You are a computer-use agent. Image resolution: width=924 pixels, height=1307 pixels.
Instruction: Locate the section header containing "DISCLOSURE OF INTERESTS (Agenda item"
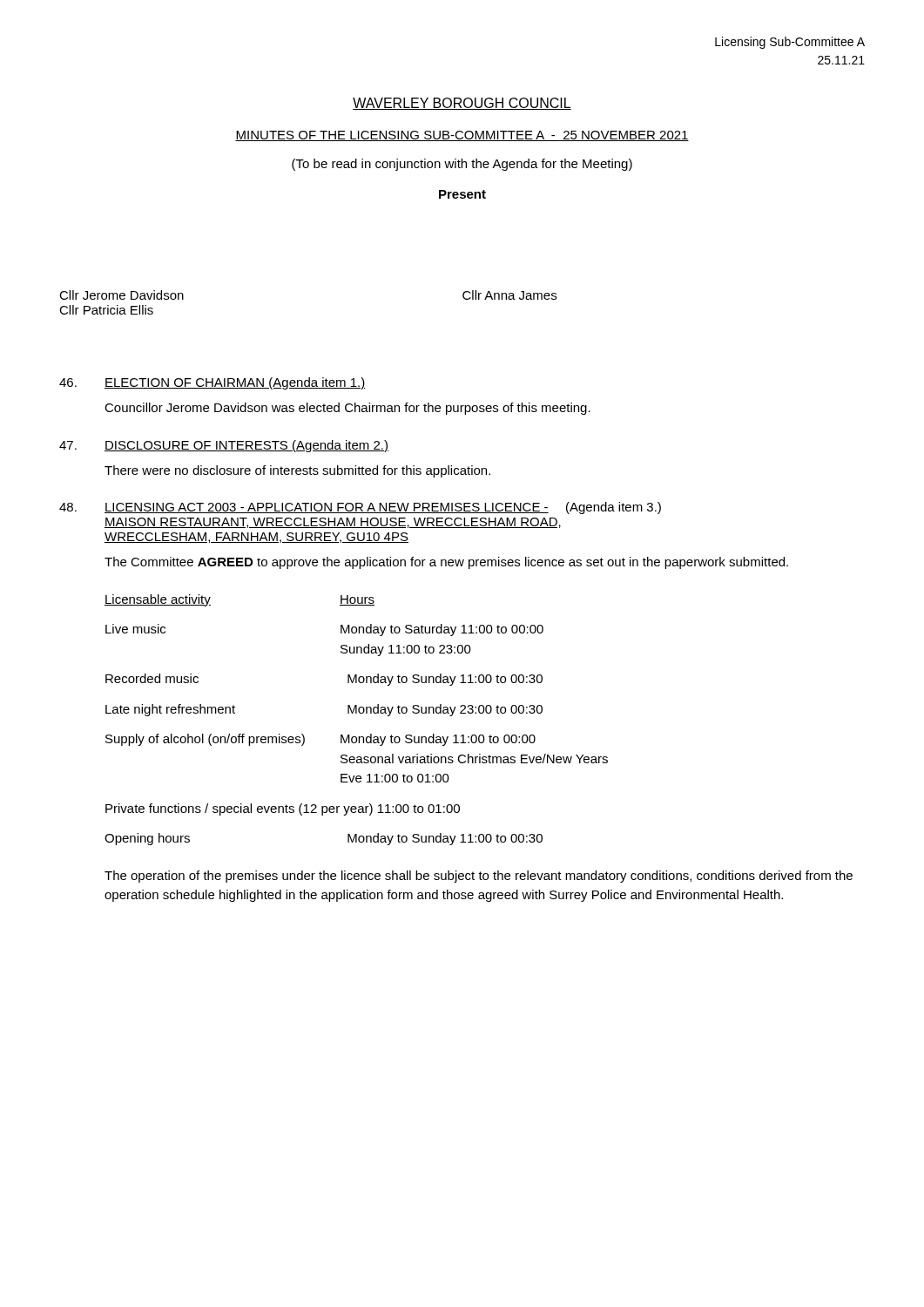(x=246, y=444)
